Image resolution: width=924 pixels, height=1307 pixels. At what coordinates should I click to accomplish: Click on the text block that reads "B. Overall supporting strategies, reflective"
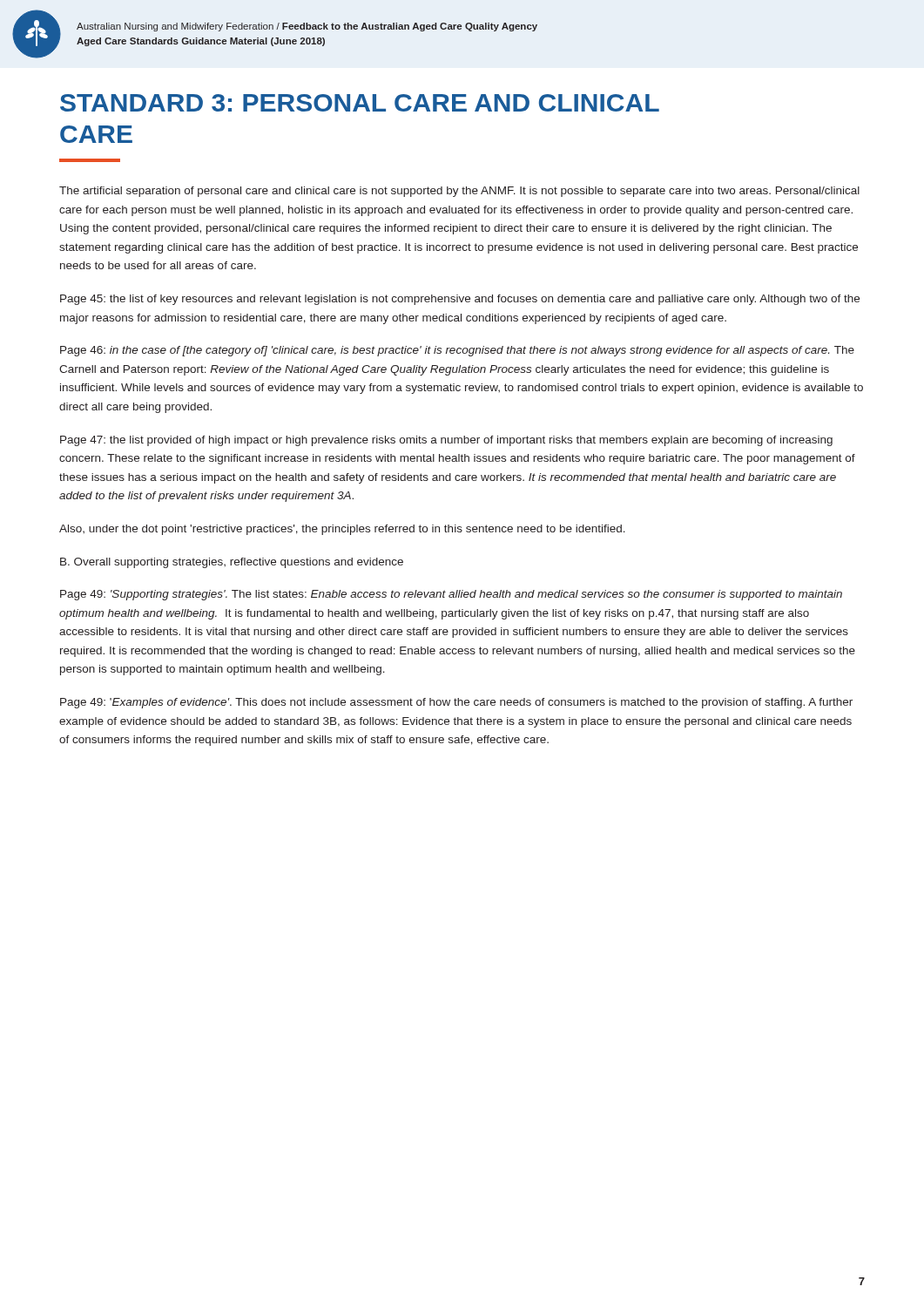231,561
